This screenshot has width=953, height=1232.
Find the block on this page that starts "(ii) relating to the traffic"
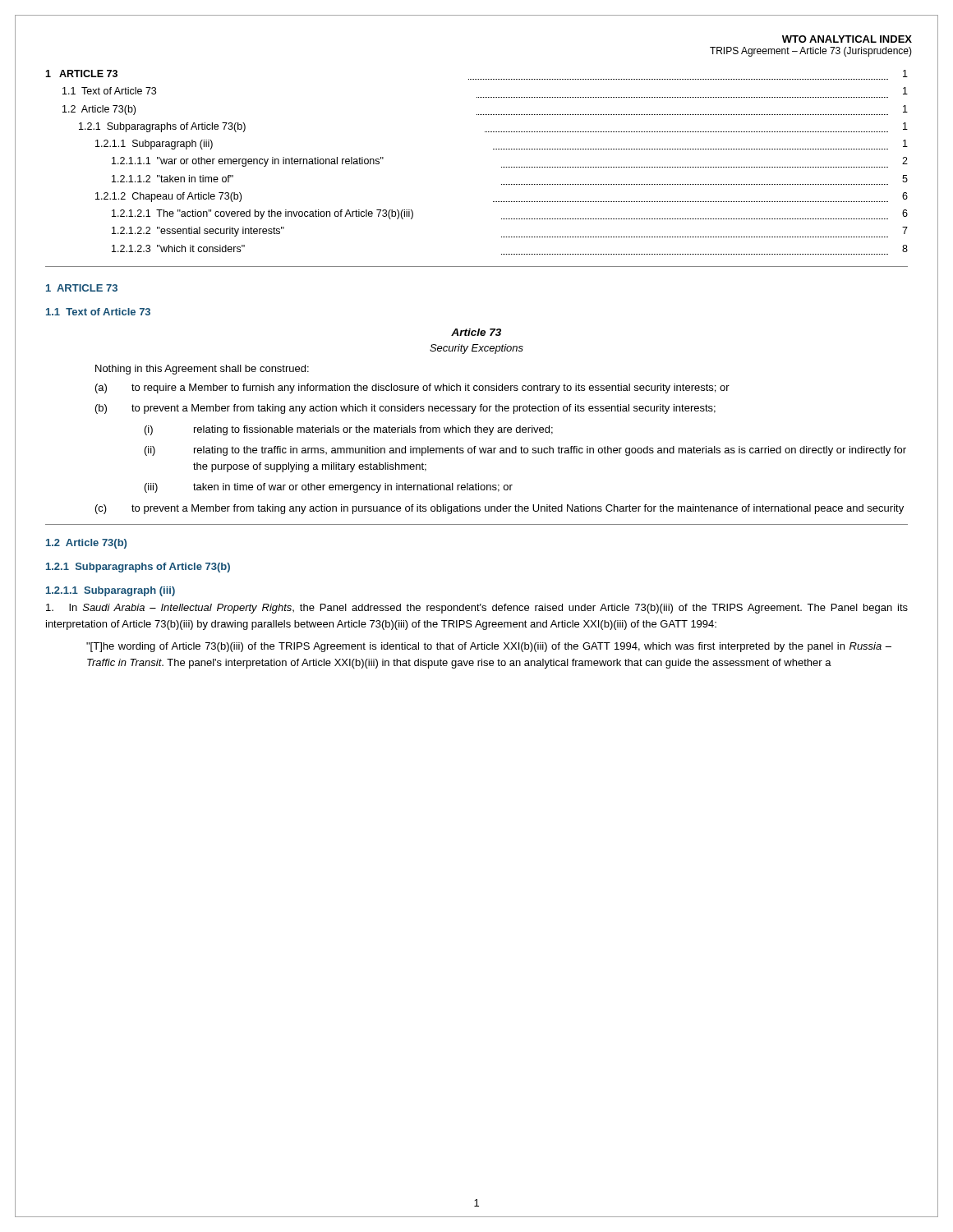pyautogui.click(x=526, y=458)
